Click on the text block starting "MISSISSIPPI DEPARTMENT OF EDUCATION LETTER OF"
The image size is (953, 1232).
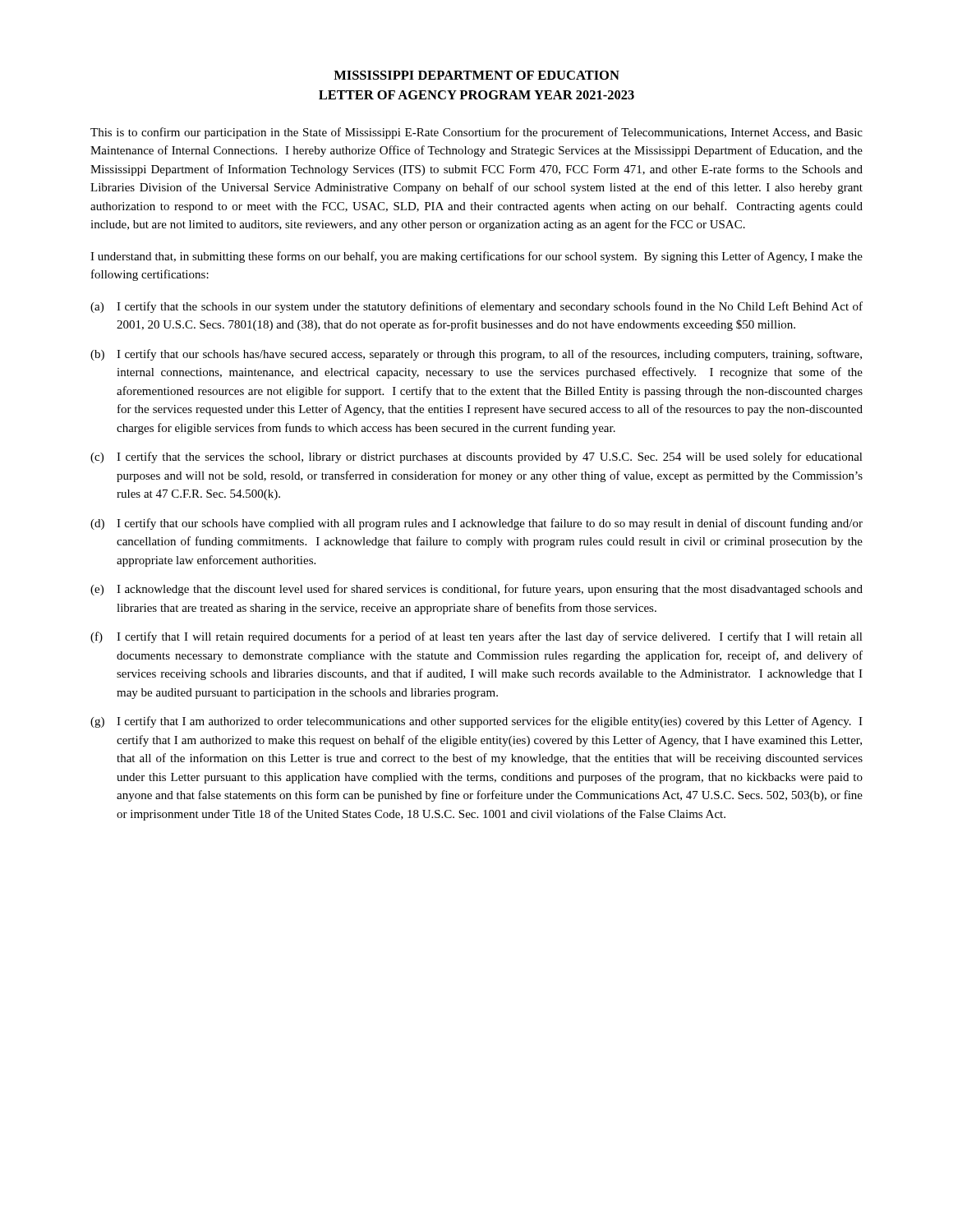pyautogui.click(x=476, y=85)
